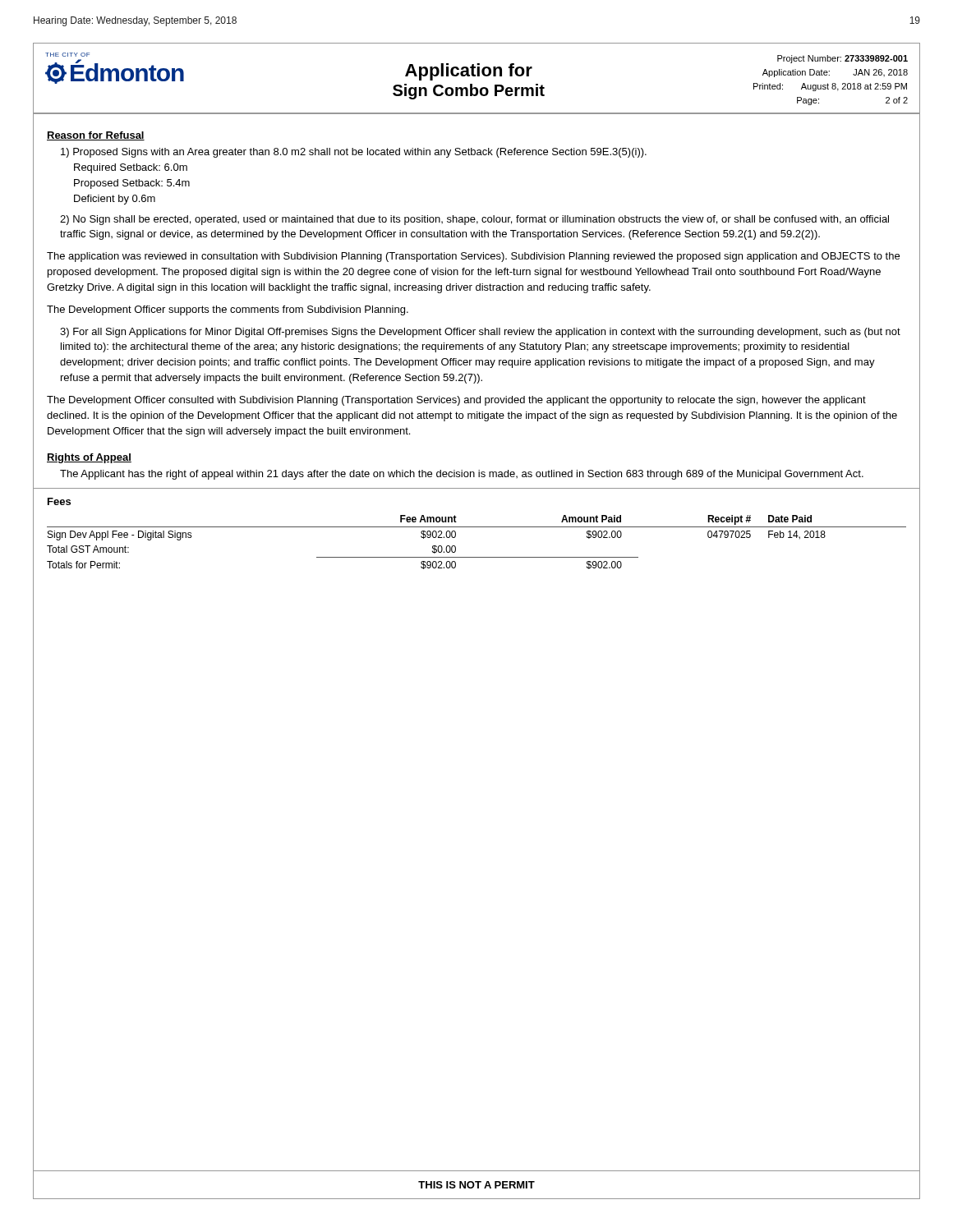Find the block starting "3) For all Sign Applications for Minor"
This screenshot has height=1232, width=953.
coord(480,354)
